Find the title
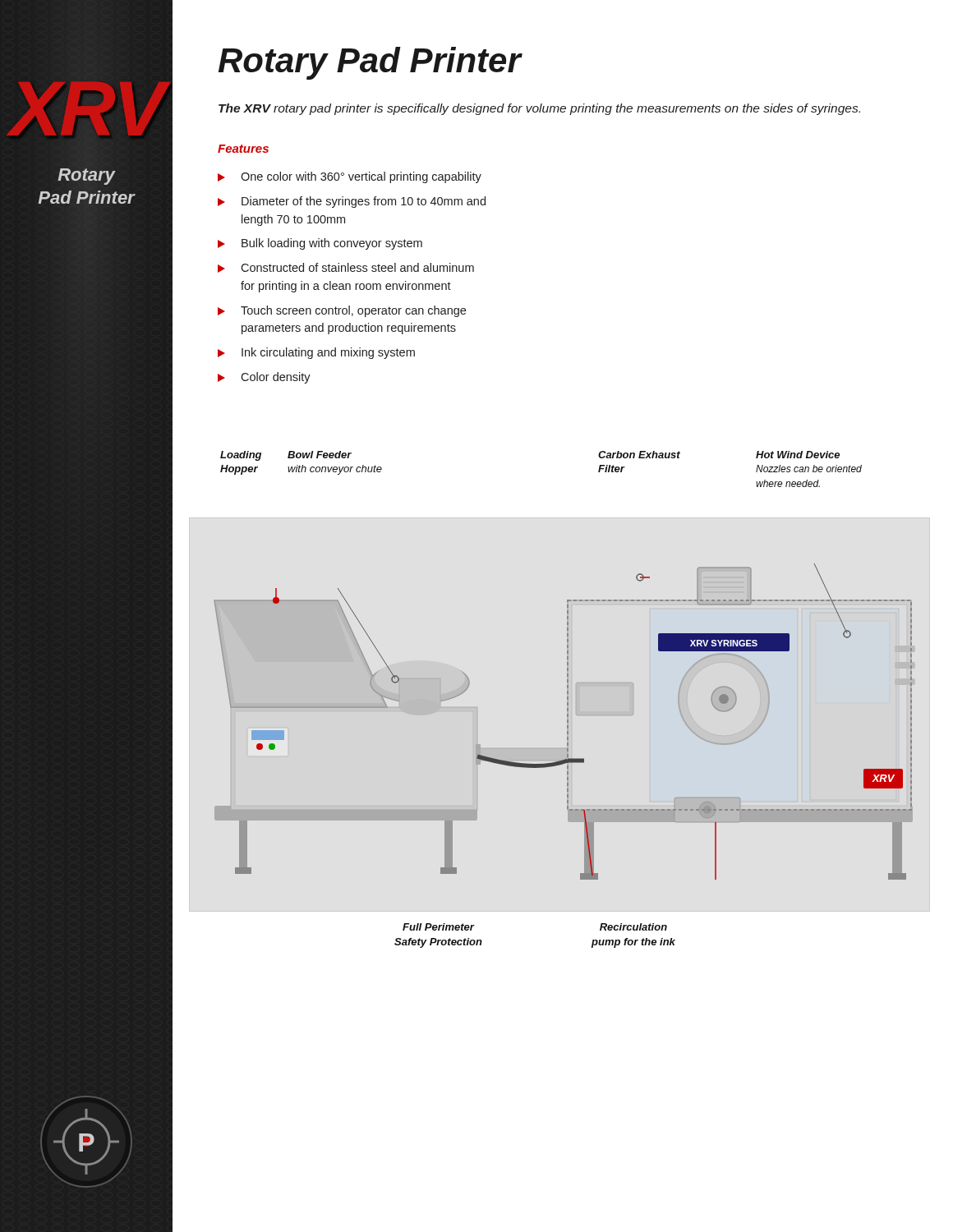 pos(369,60)
